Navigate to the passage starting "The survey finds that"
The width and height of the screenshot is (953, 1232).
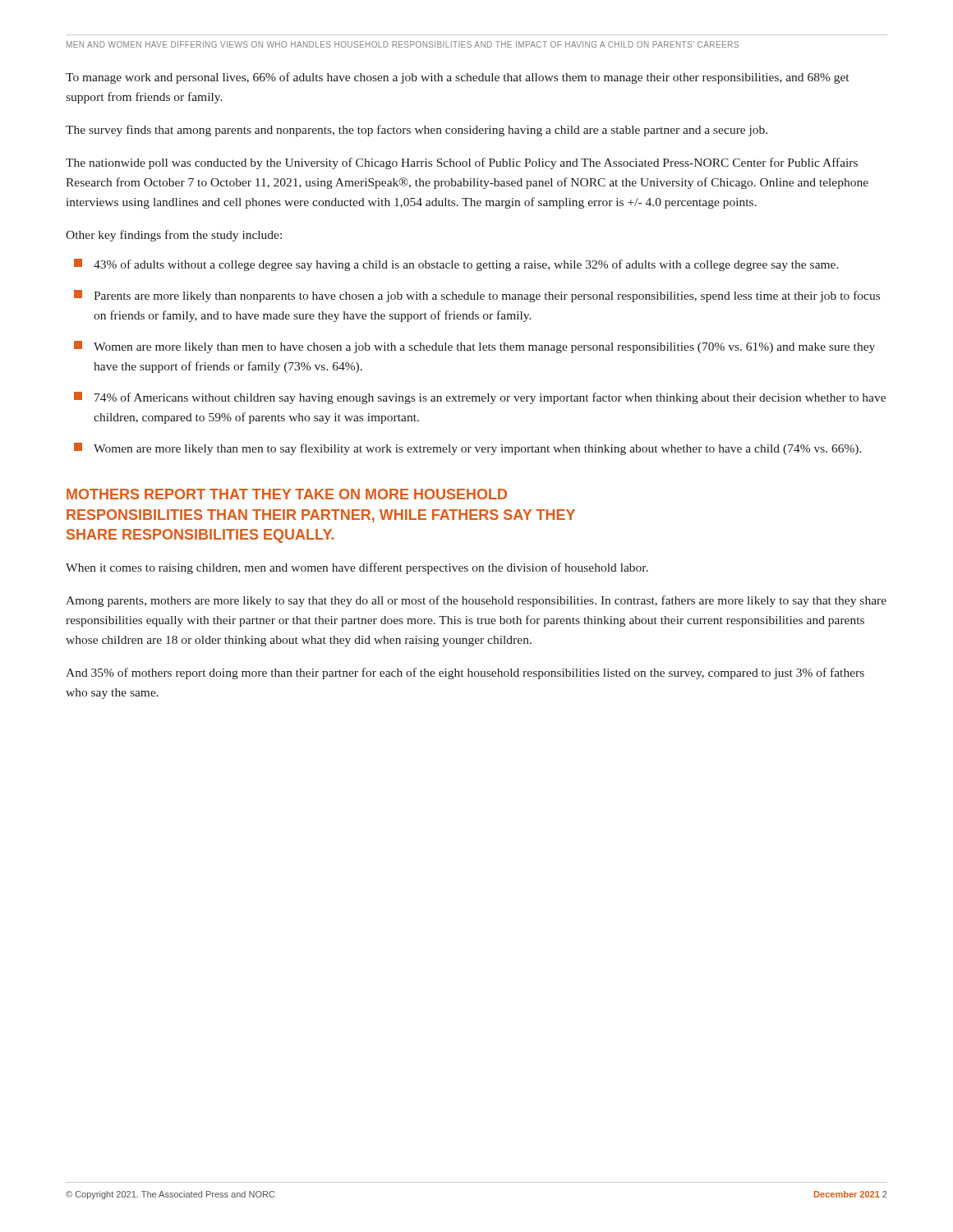point(417,129)
